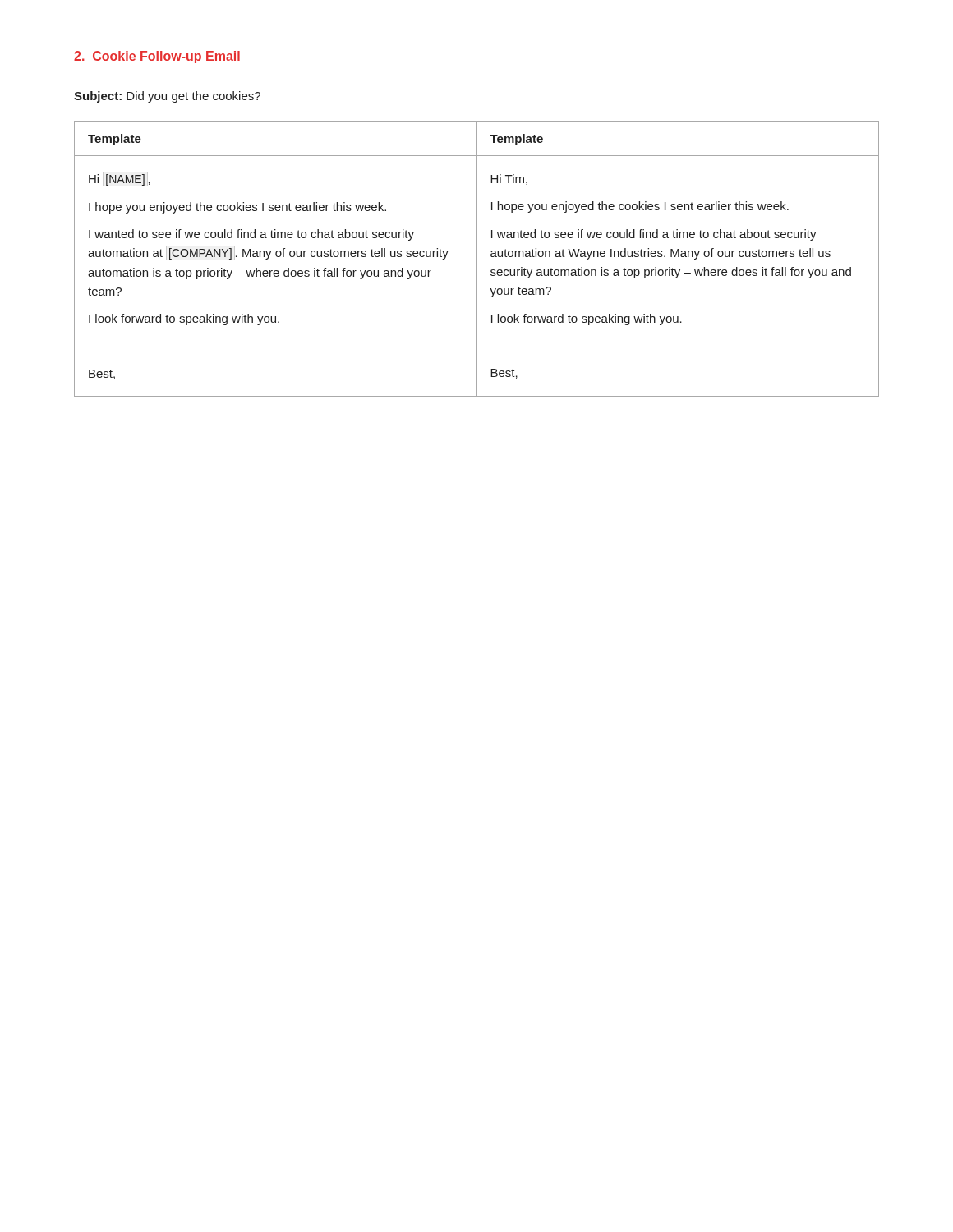The image size is (953, 1232).
Task: Find the table that mentions "Hi [NAME] , I"
Action: coord(476,259)
